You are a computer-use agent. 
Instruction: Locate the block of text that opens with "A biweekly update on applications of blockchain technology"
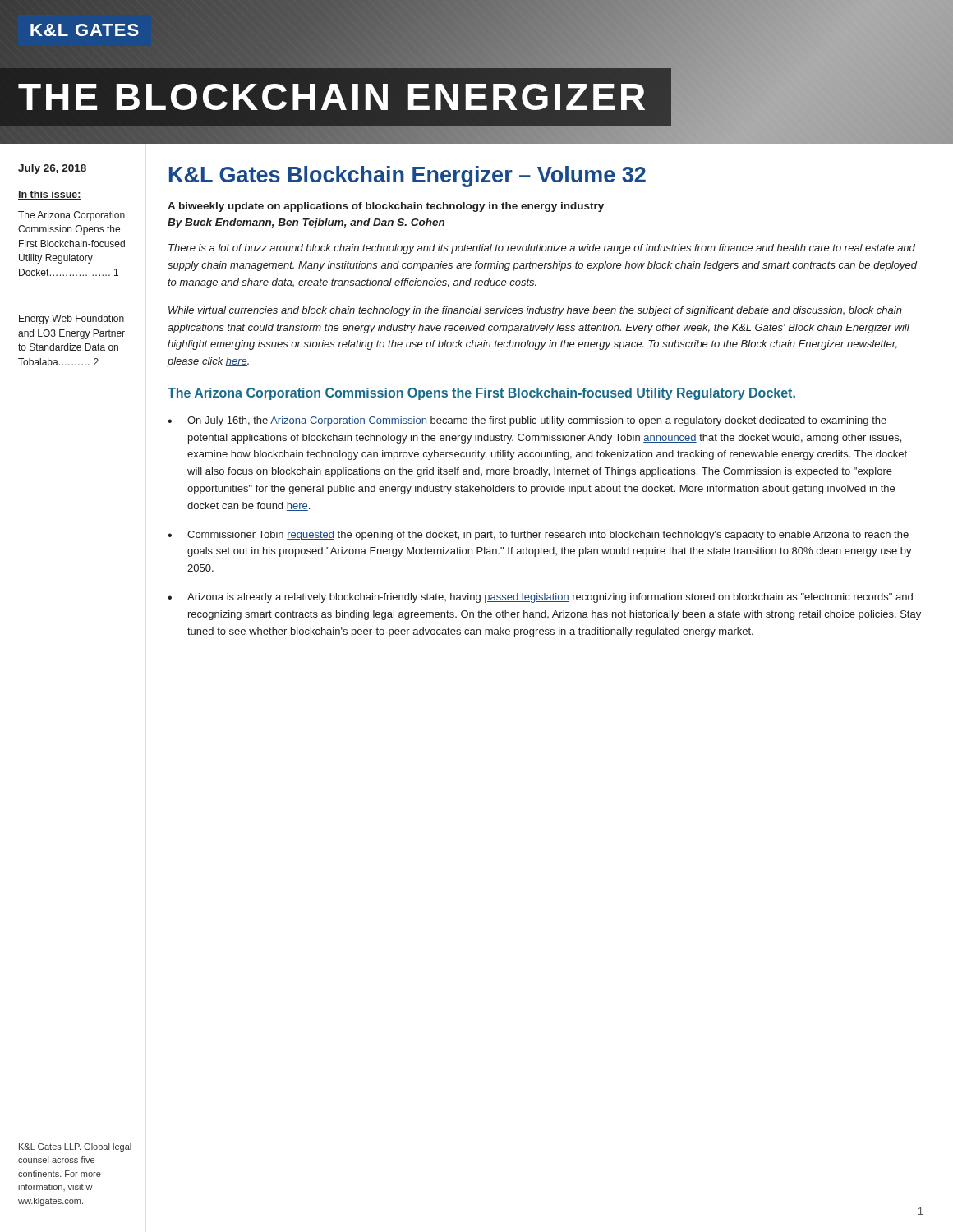point(386,206)
